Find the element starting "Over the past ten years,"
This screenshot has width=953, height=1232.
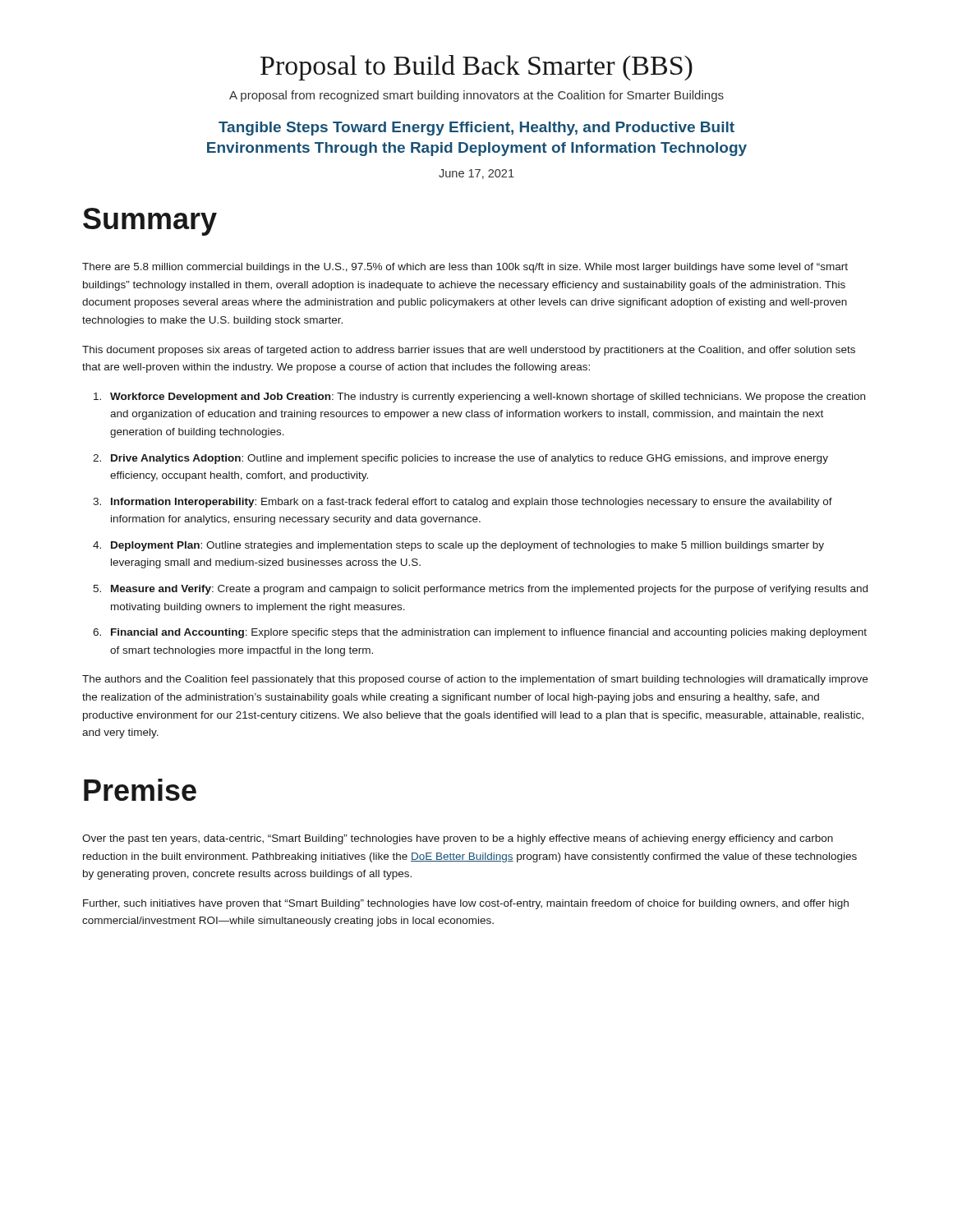pyautogui.click(x=476, y=856)
